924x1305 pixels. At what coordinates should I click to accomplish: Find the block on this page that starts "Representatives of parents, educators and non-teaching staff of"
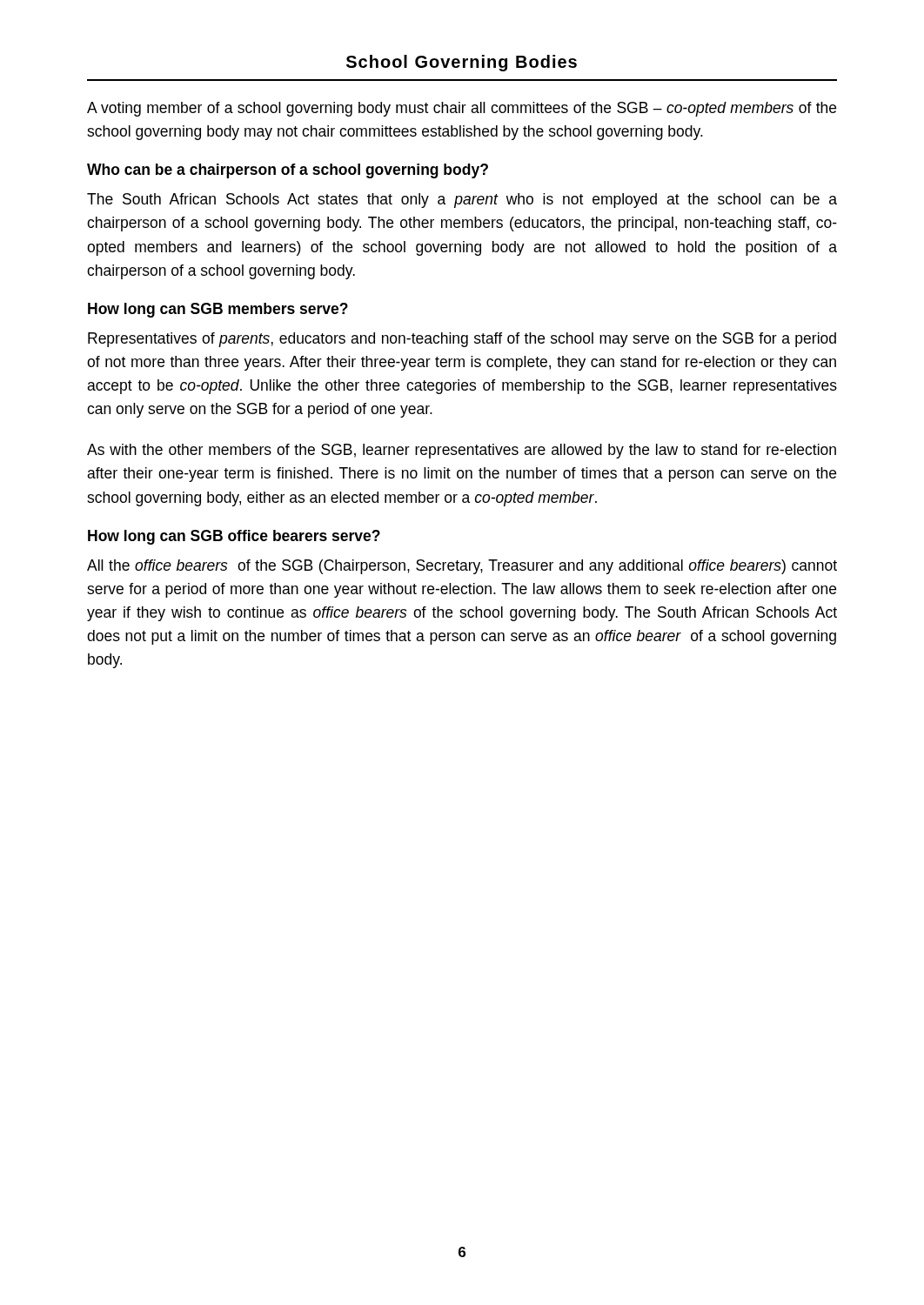[x=462, y=374]
